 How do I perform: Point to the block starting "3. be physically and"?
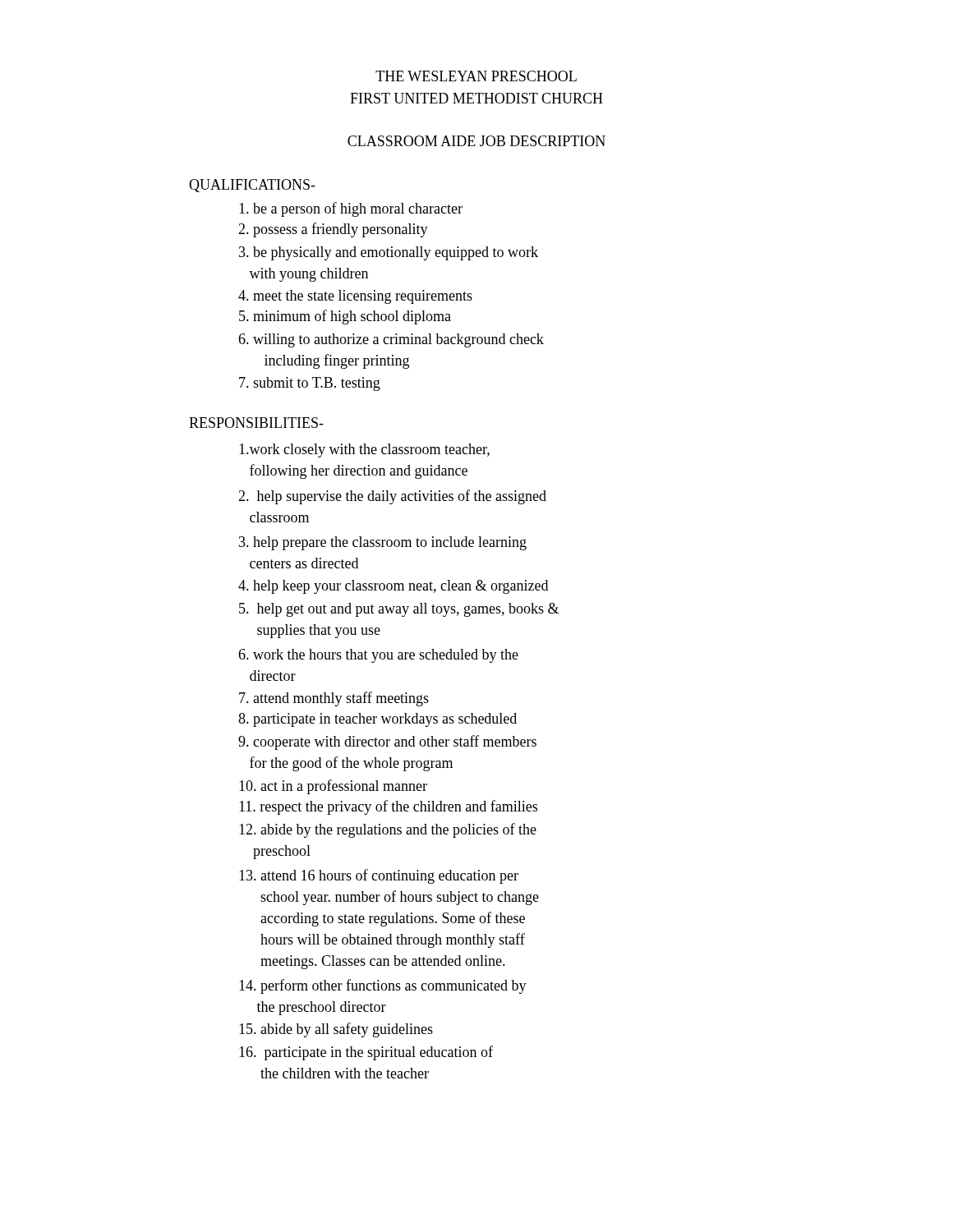click(388, 263)
